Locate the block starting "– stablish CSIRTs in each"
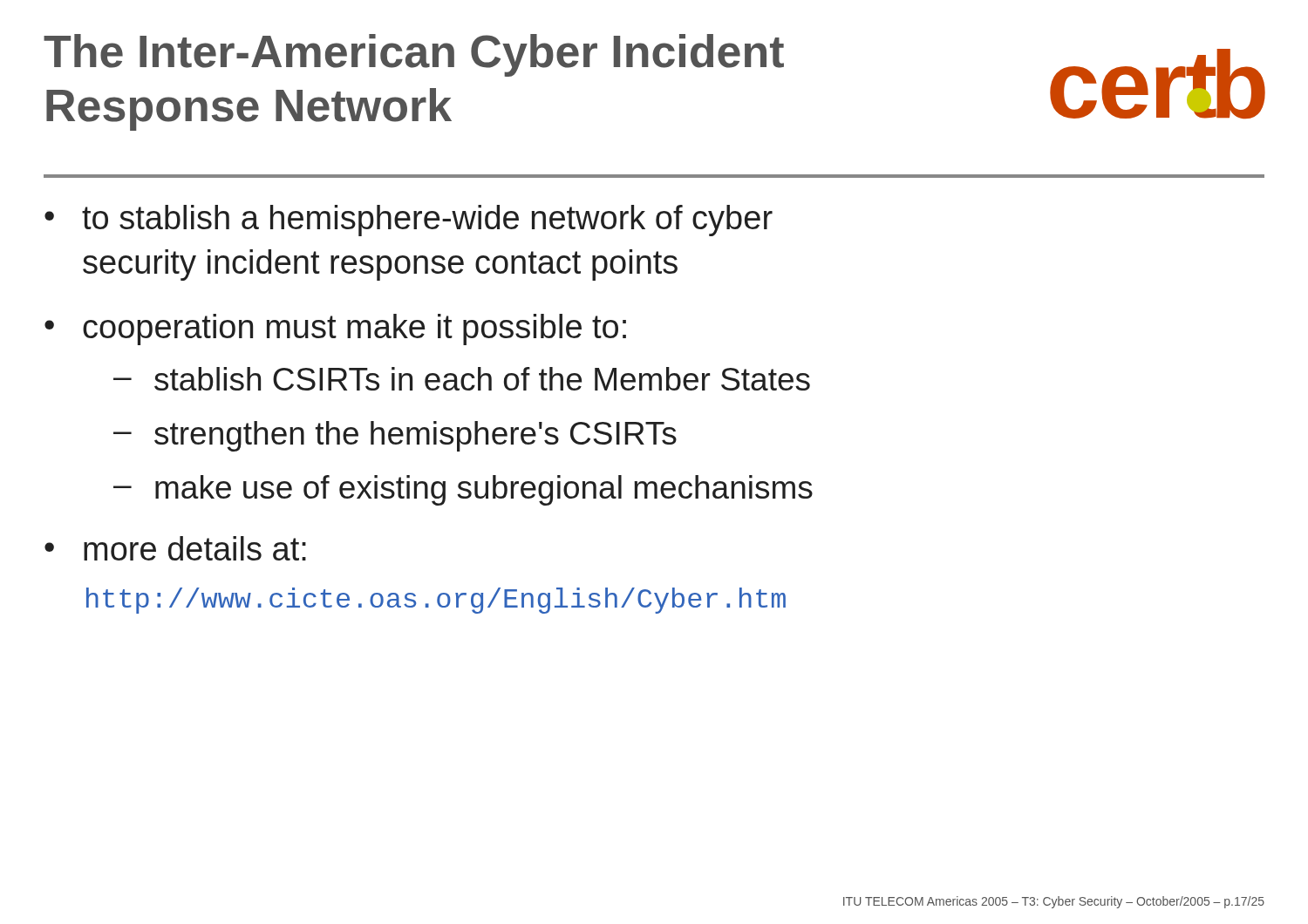 coord(462,380)
